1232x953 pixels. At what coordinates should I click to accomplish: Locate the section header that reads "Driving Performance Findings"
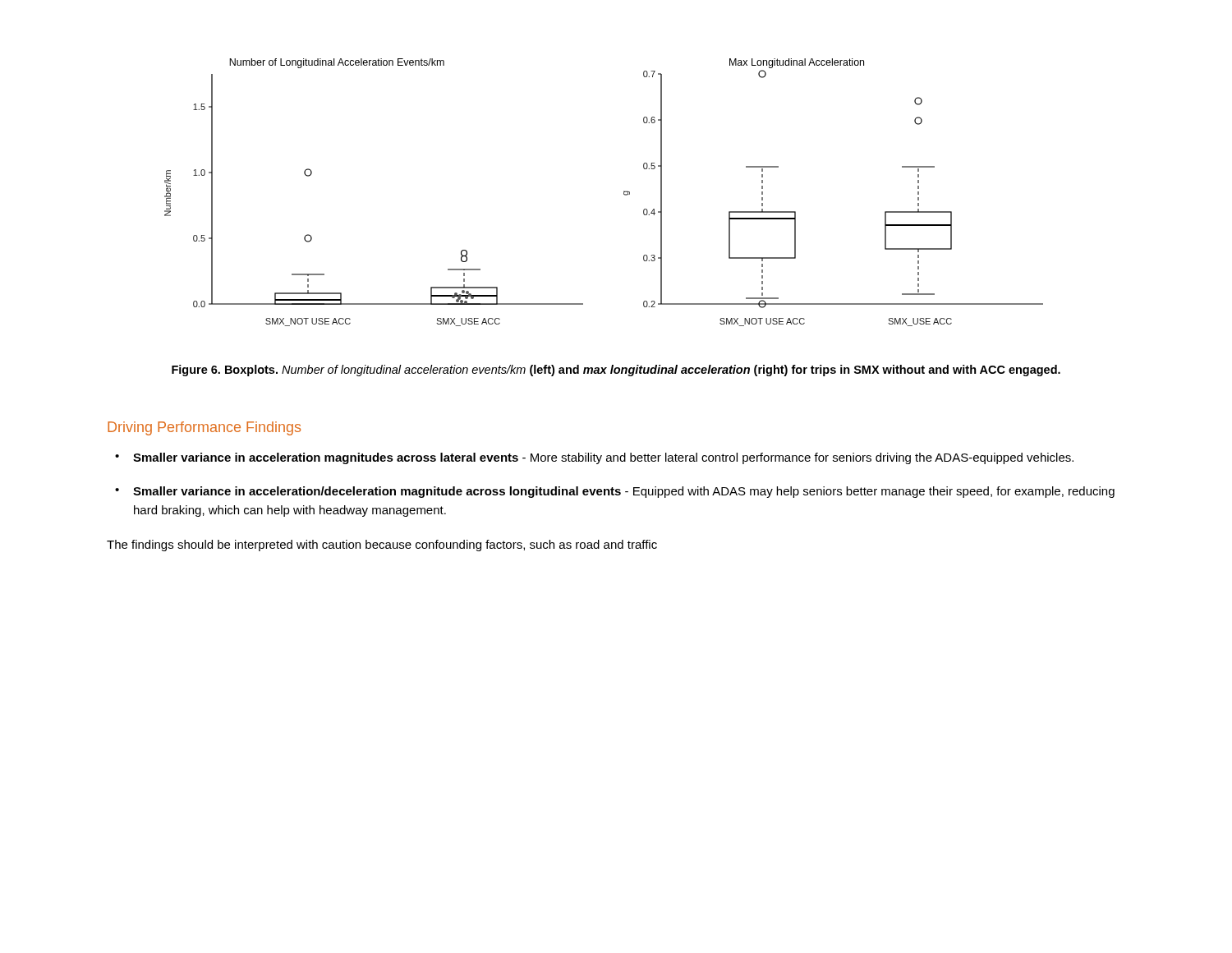[x=204, y=427]
